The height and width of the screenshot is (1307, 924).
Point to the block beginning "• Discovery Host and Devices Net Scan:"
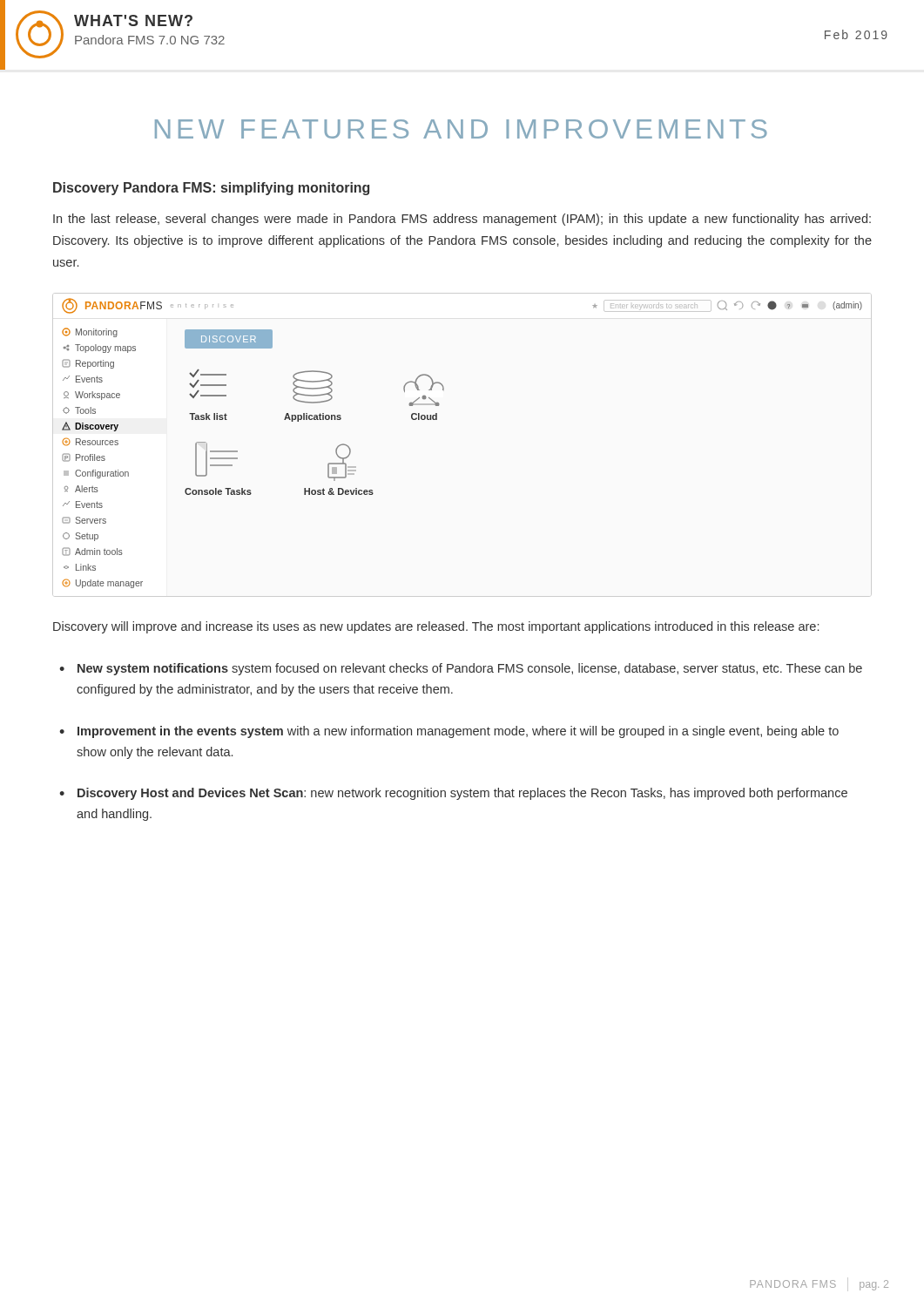(x=453, y=802)
